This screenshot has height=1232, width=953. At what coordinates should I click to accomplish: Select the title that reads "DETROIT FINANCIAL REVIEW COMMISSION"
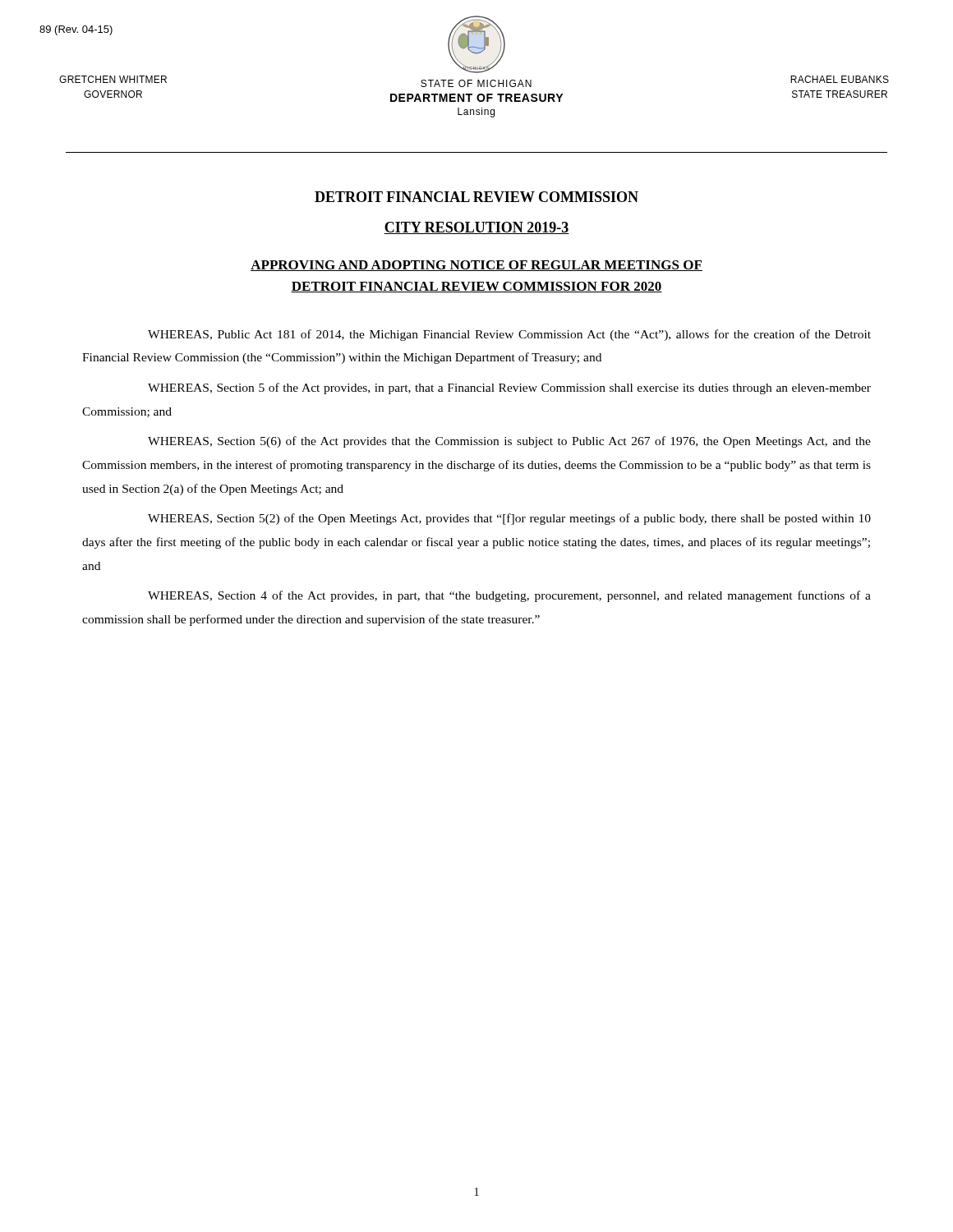[x=476, y=197]
